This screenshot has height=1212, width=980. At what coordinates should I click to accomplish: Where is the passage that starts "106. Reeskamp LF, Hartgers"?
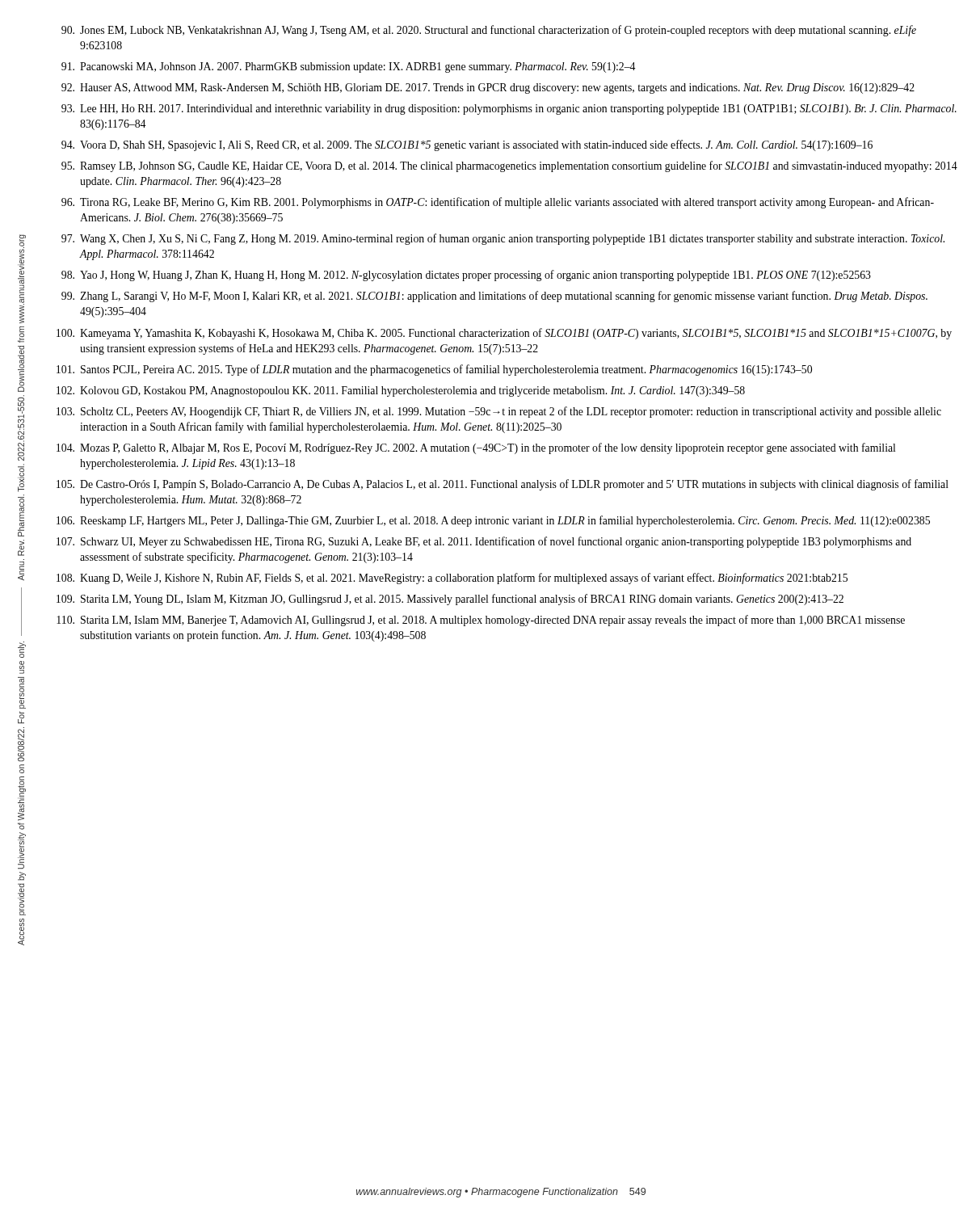(x=501, y=521)
